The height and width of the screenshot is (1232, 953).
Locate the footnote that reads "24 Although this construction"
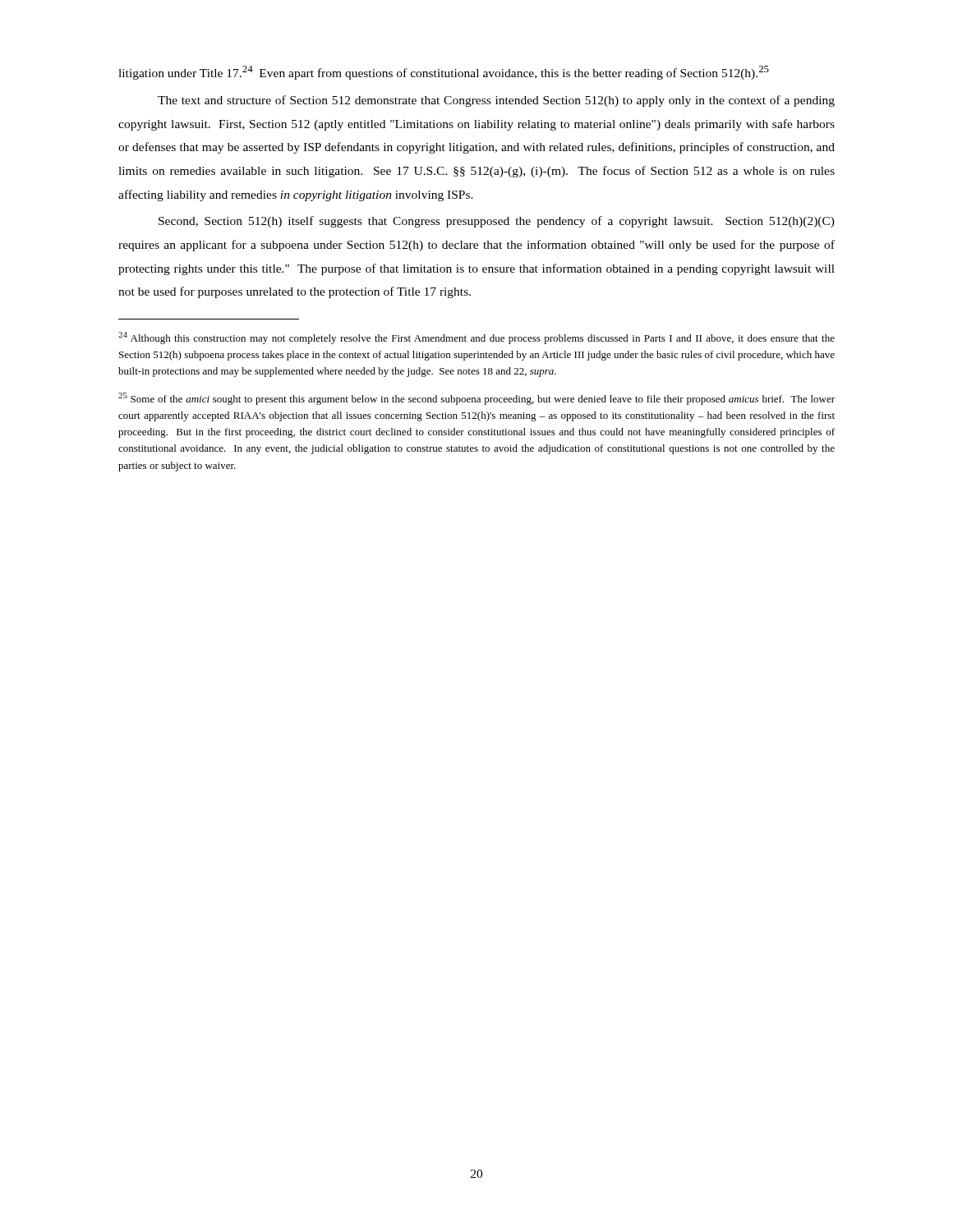click(476, 354)
